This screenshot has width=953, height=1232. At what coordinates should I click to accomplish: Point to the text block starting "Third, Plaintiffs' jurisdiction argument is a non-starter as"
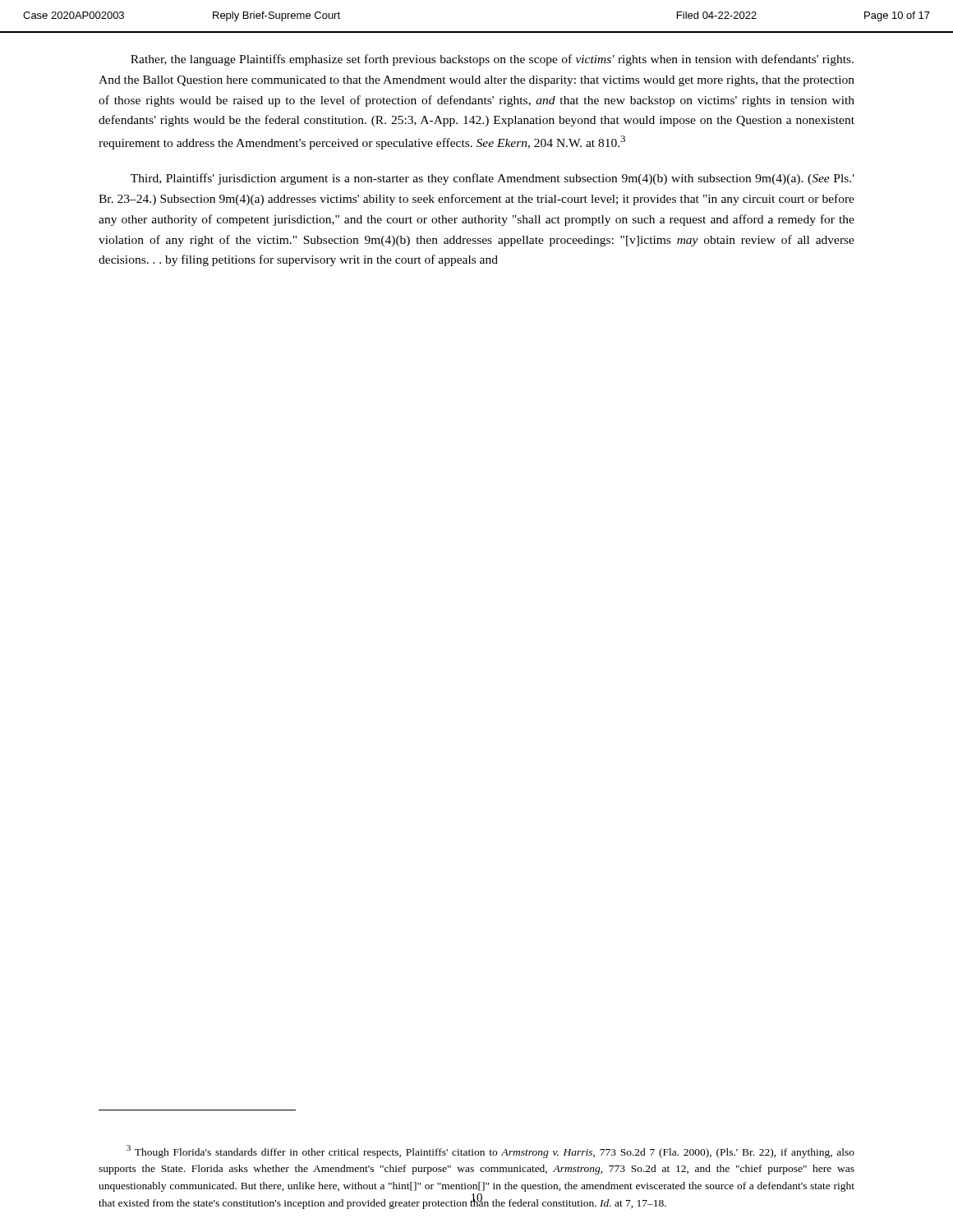click(x=476, y=219)
